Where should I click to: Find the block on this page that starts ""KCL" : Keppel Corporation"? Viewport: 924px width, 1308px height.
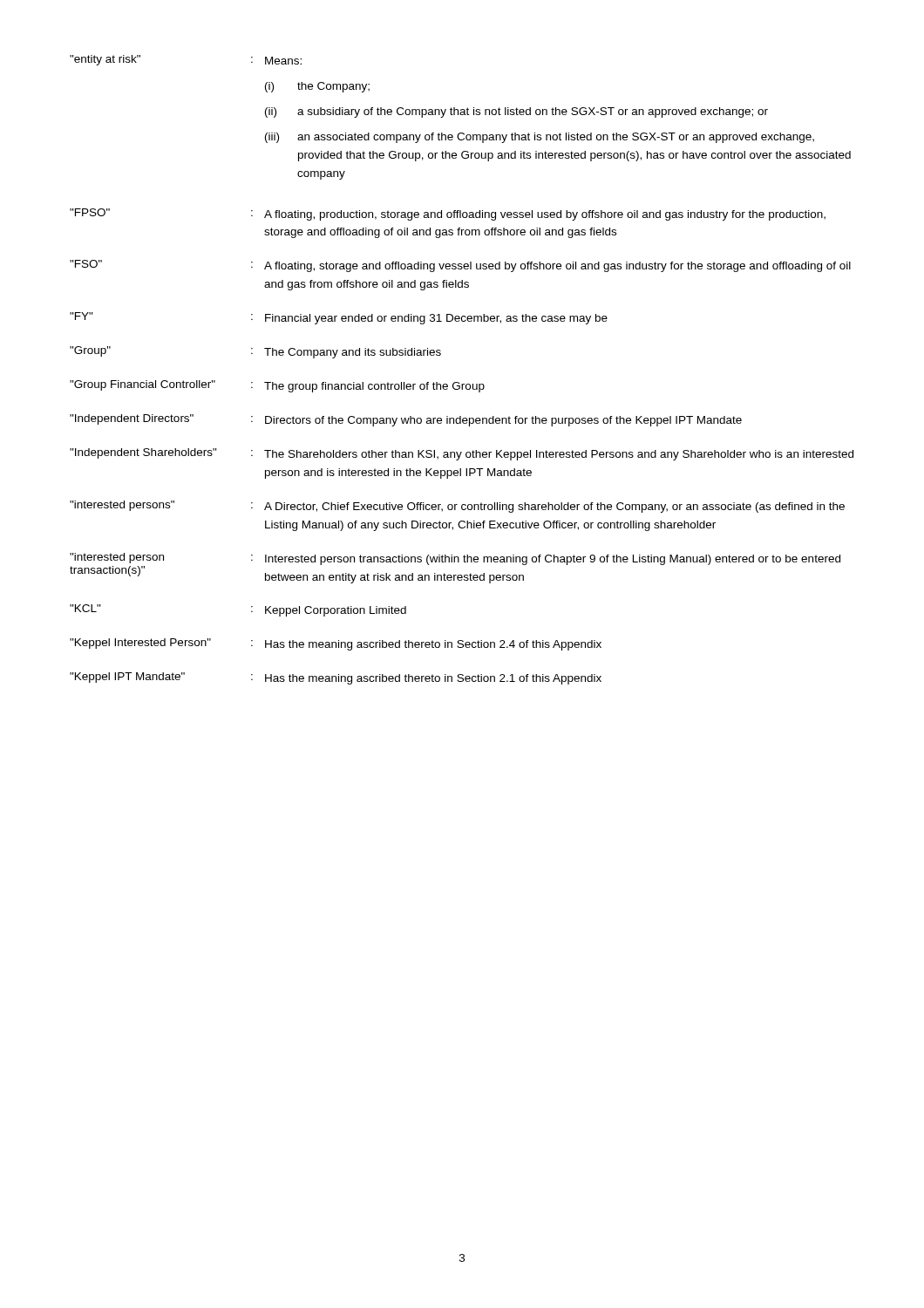(x=83, y=610)
